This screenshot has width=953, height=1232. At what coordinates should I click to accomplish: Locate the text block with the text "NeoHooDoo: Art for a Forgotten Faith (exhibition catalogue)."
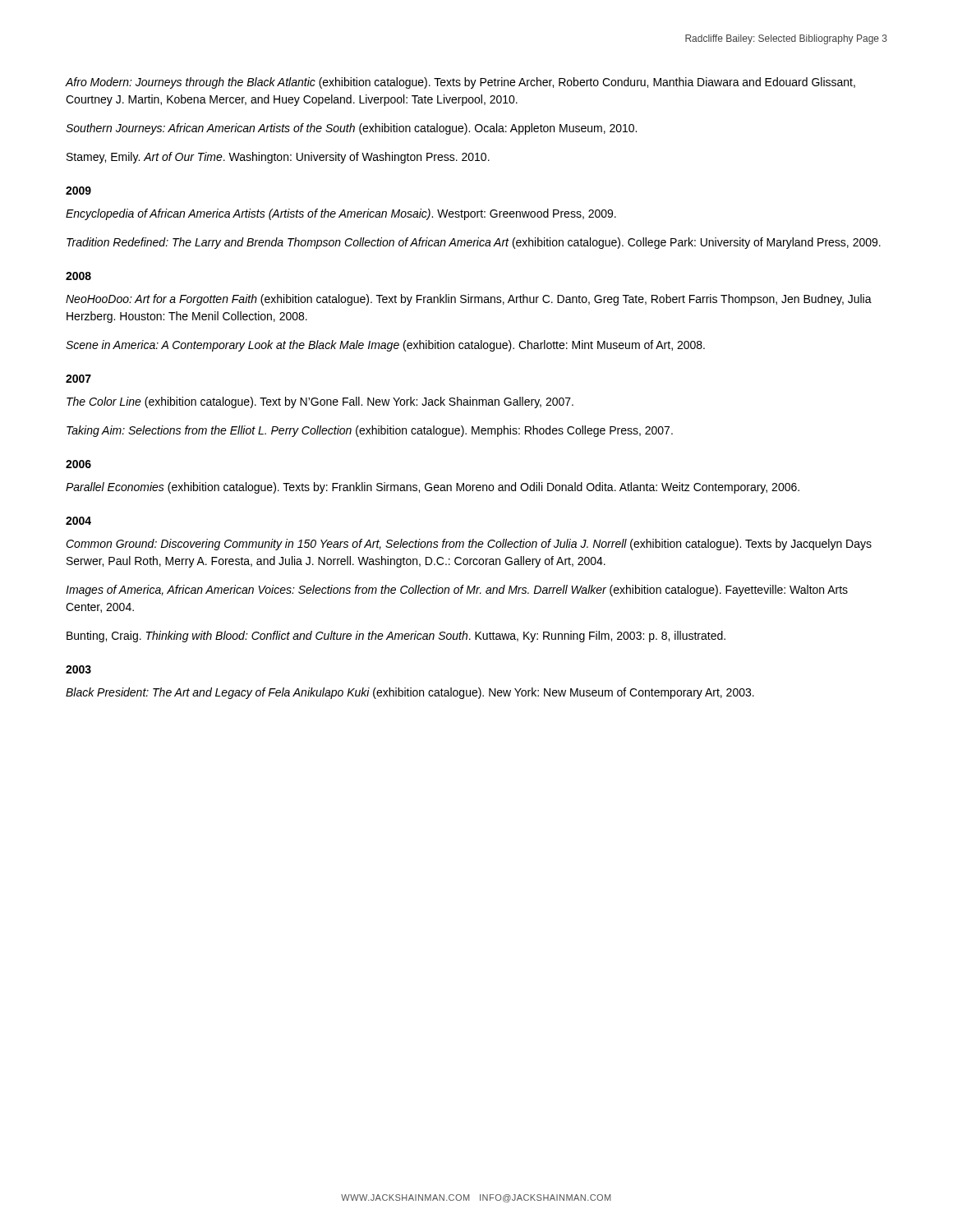click(x=468, y=308)
